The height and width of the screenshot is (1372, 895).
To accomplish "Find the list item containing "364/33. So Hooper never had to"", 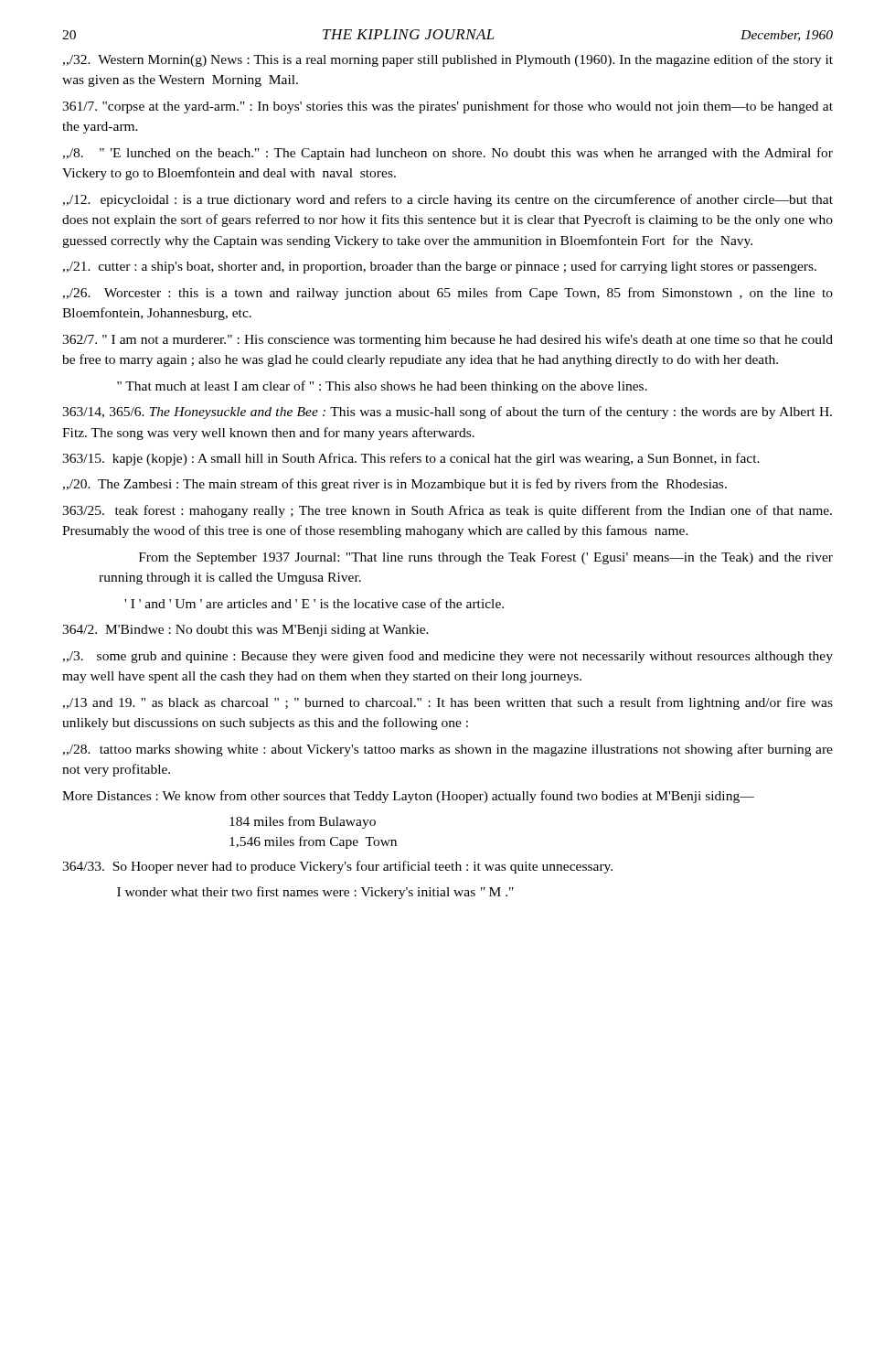I will point(448,866).
